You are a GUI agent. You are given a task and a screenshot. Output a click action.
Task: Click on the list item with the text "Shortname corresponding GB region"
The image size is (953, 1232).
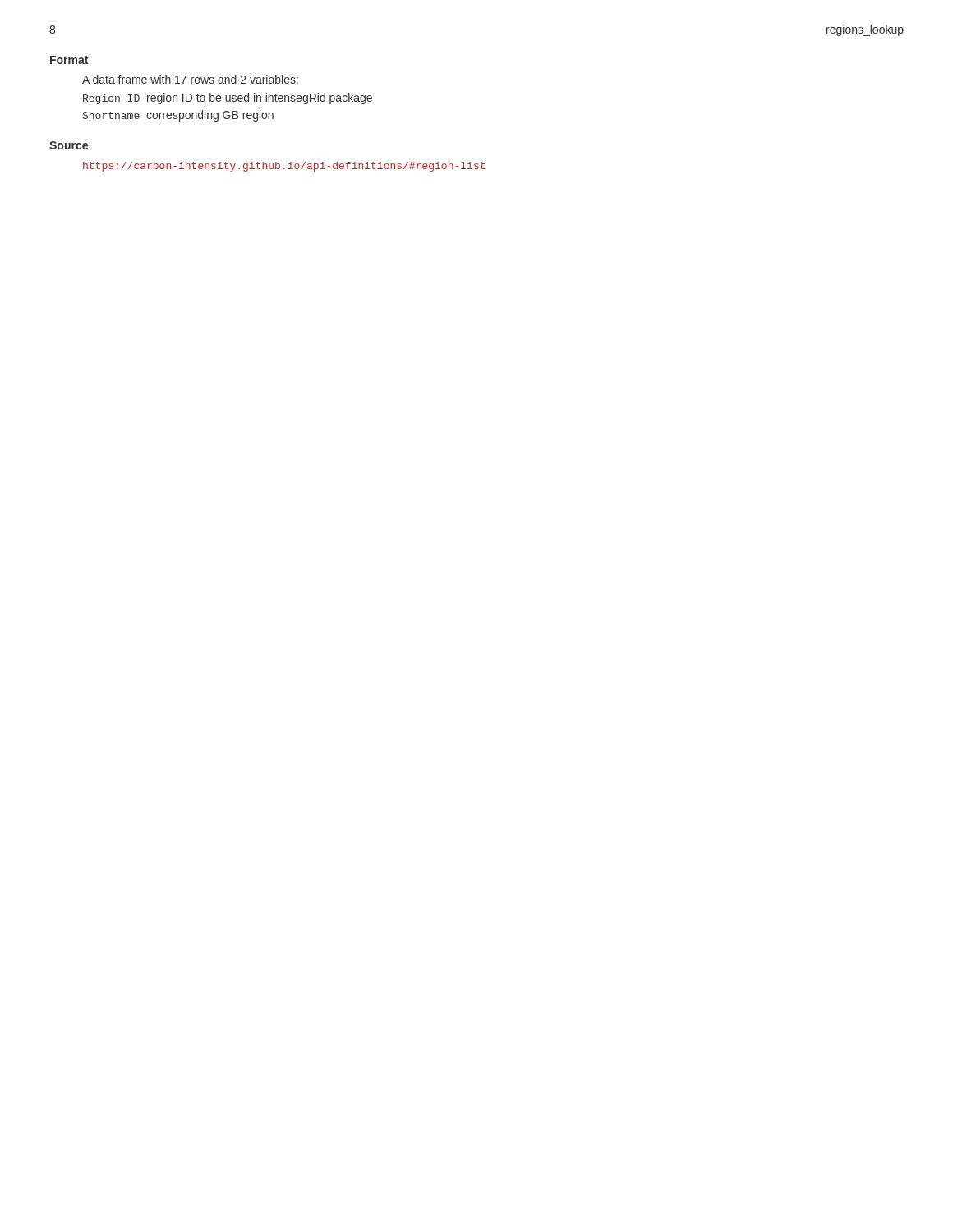point(178,115)
